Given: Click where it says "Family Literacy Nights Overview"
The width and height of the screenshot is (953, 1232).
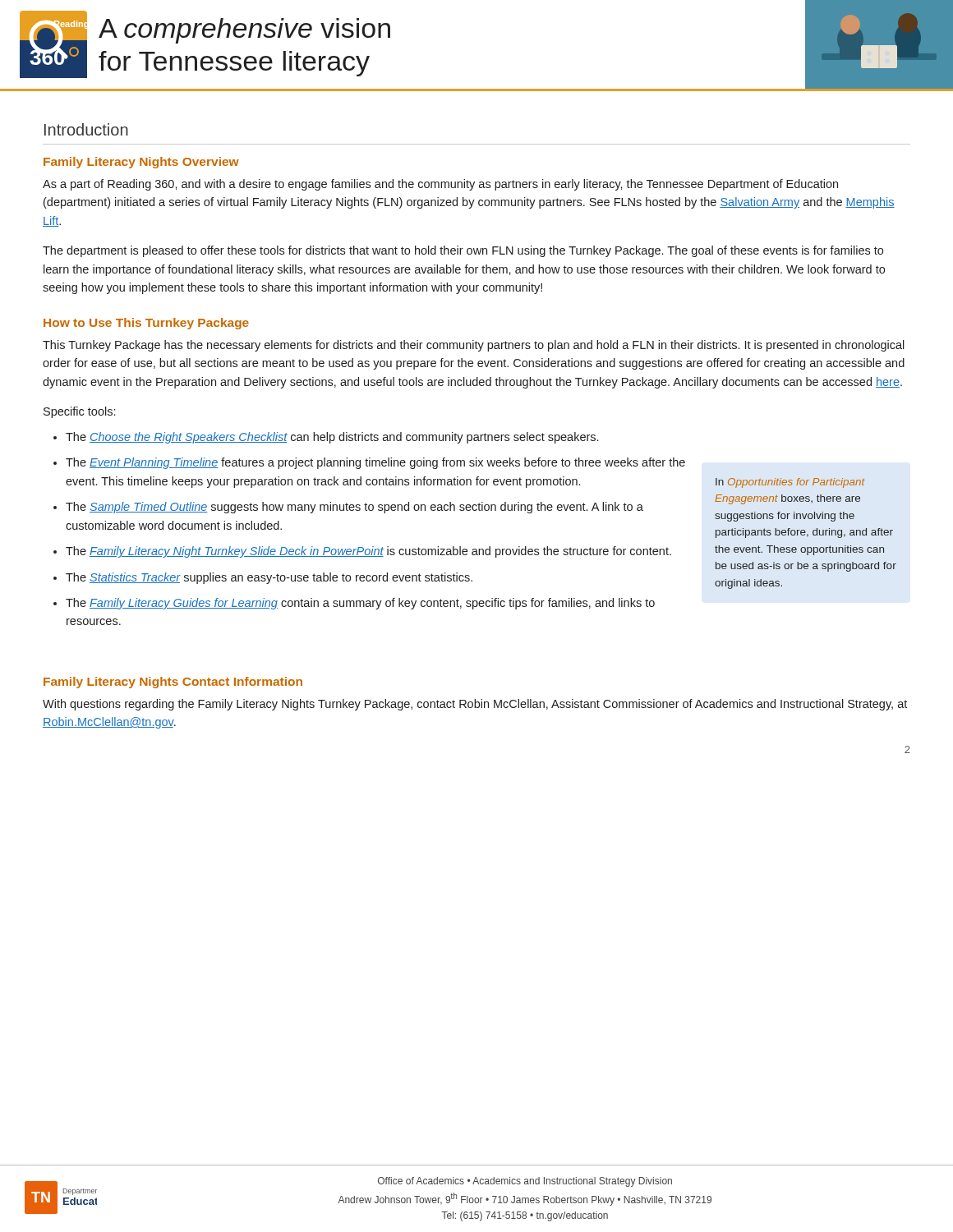Looking at the screenshot, I should click(x=141, y=161).
